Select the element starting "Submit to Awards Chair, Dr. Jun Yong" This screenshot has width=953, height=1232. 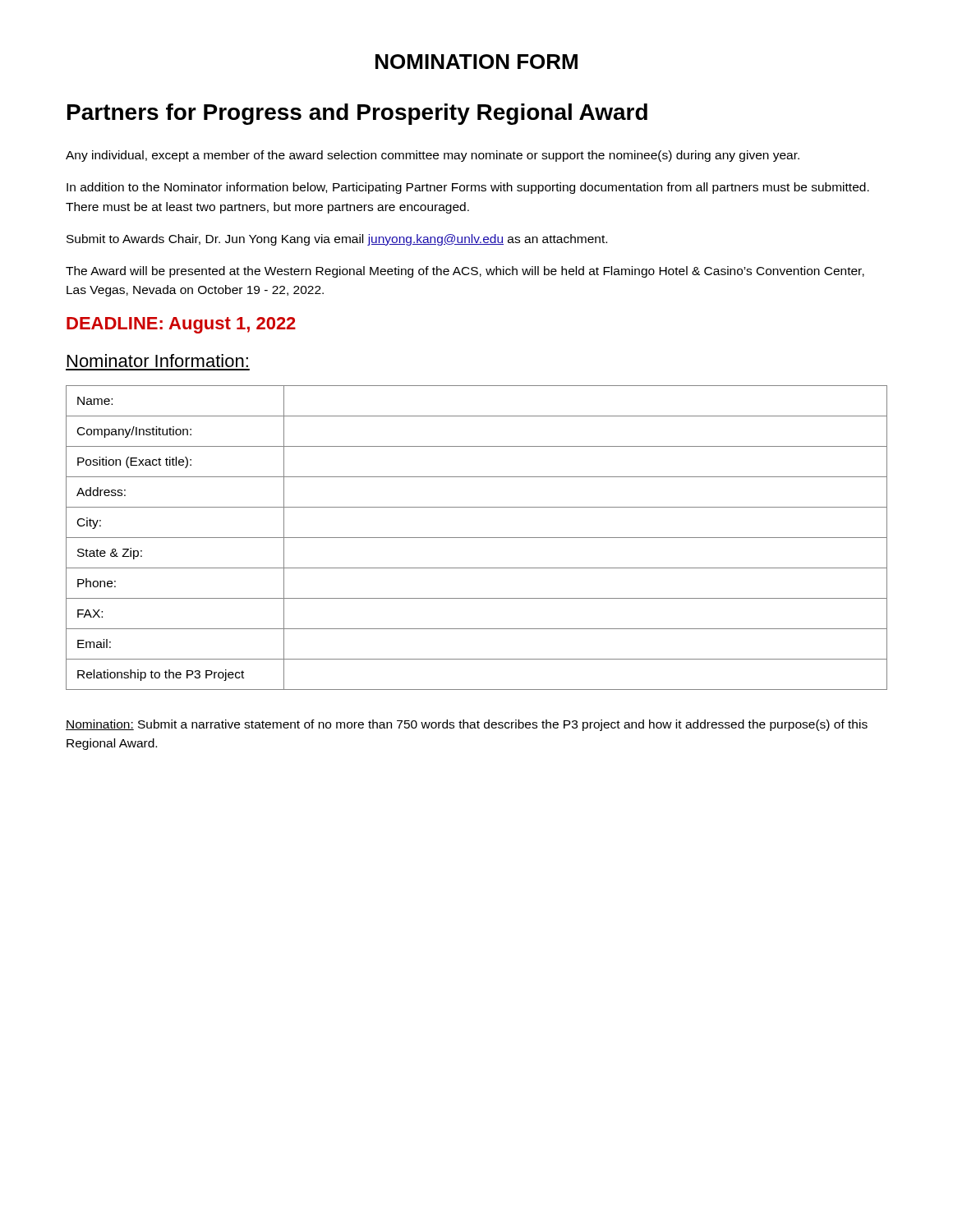(337, 238)
